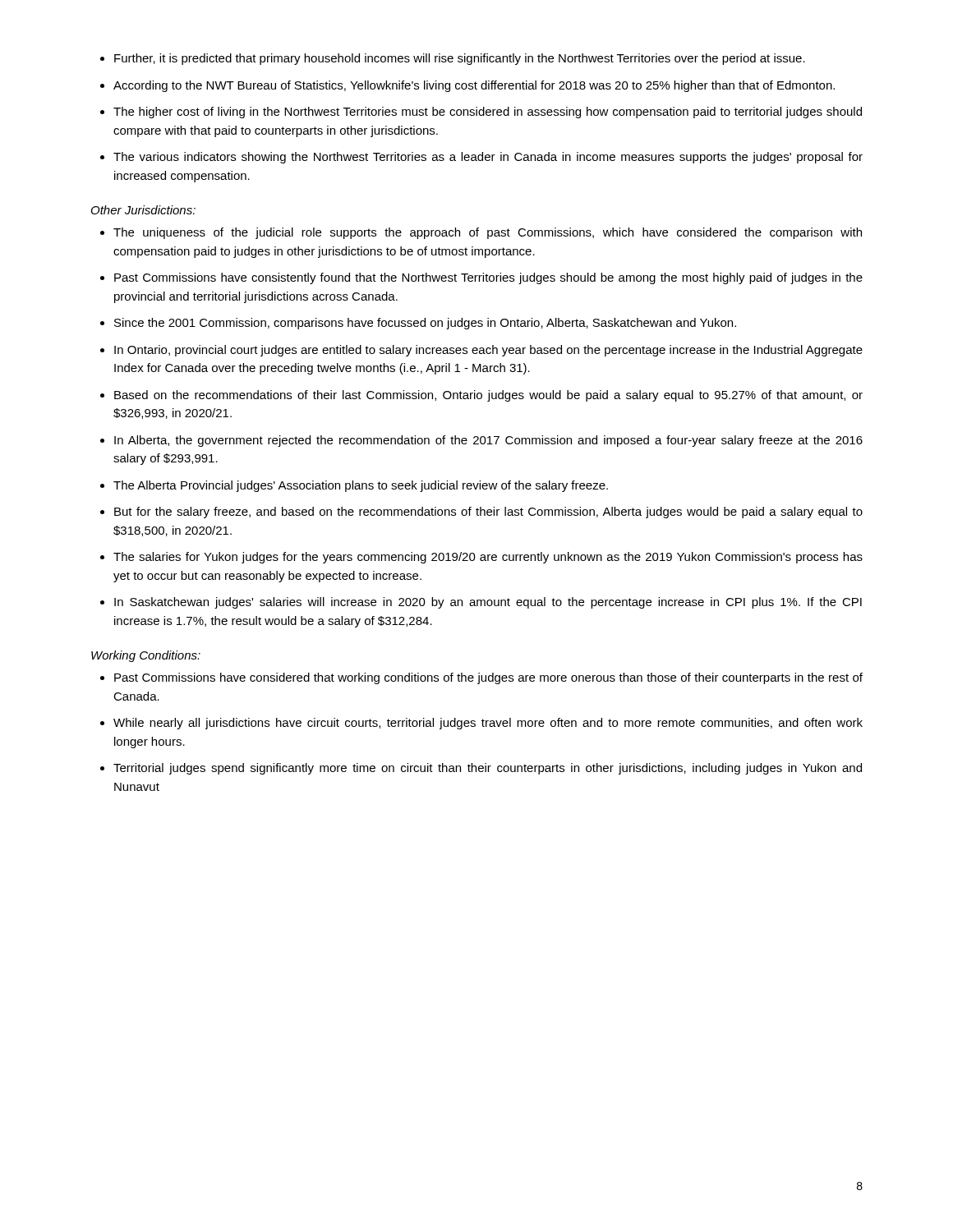Select the section header with the text "Working Conditions:"
This screenshot has width=953, height=1232.
tap(145, 655)
